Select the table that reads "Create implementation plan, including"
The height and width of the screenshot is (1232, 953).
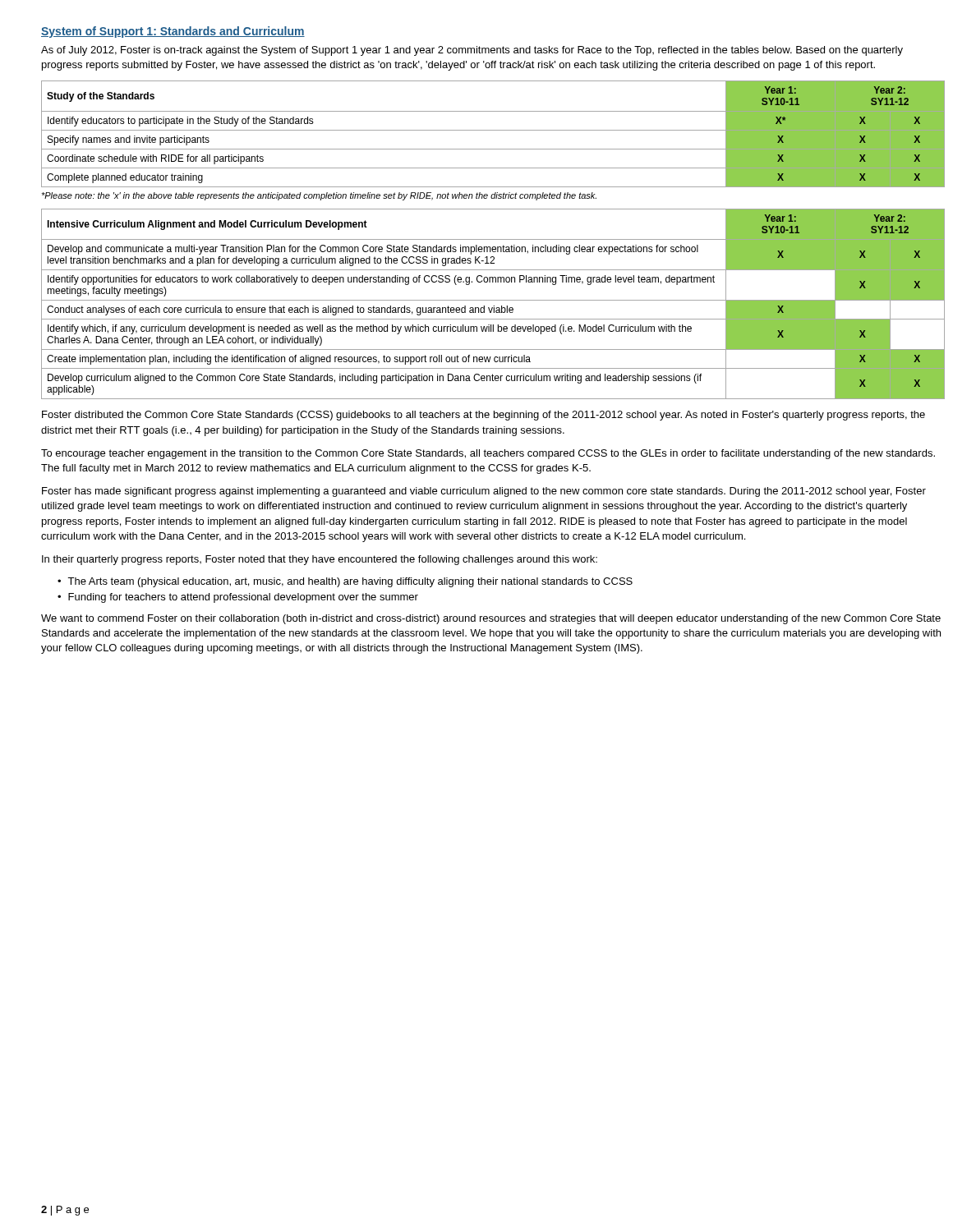pos(493,304)
